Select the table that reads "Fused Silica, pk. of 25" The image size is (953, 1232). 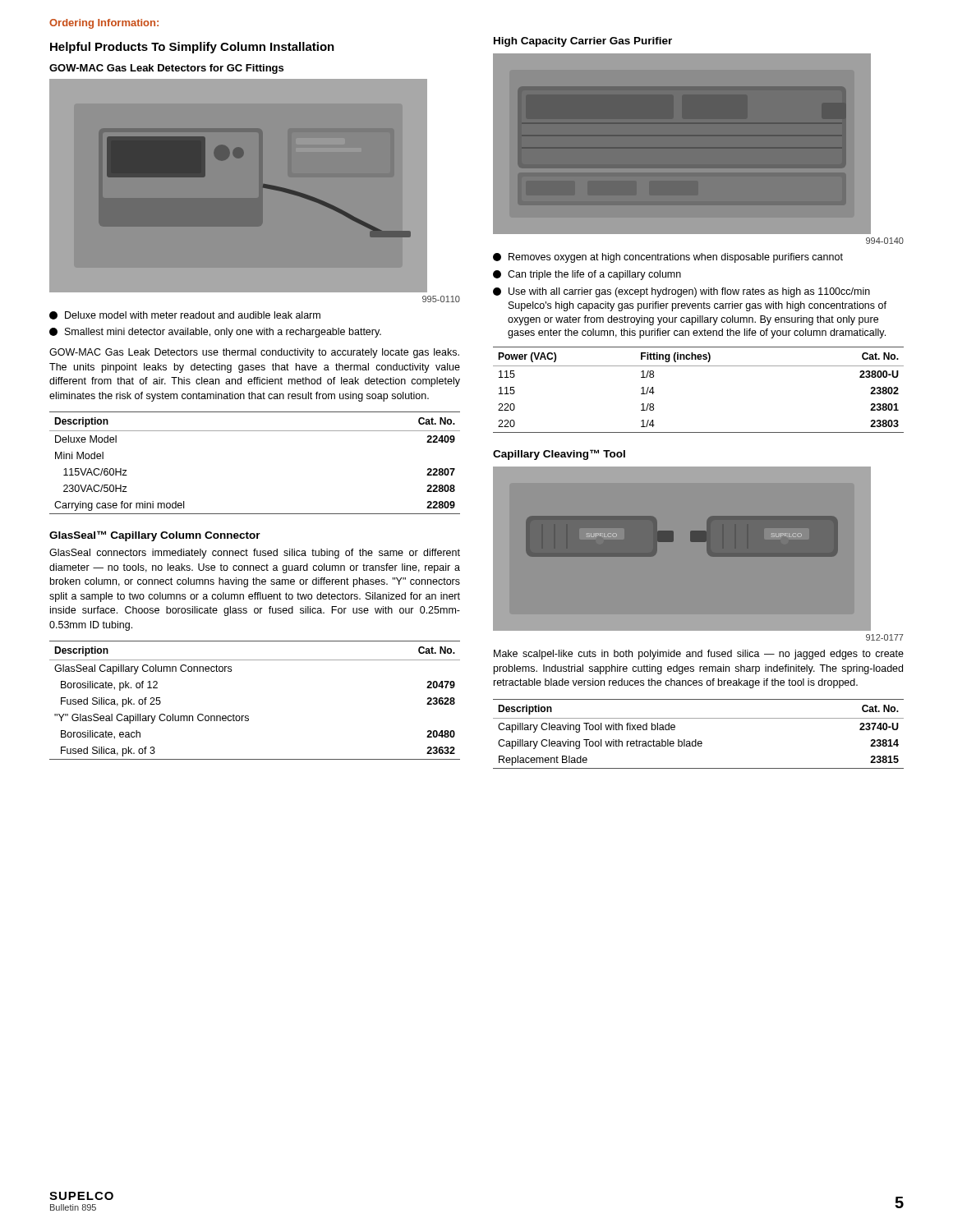255,700
